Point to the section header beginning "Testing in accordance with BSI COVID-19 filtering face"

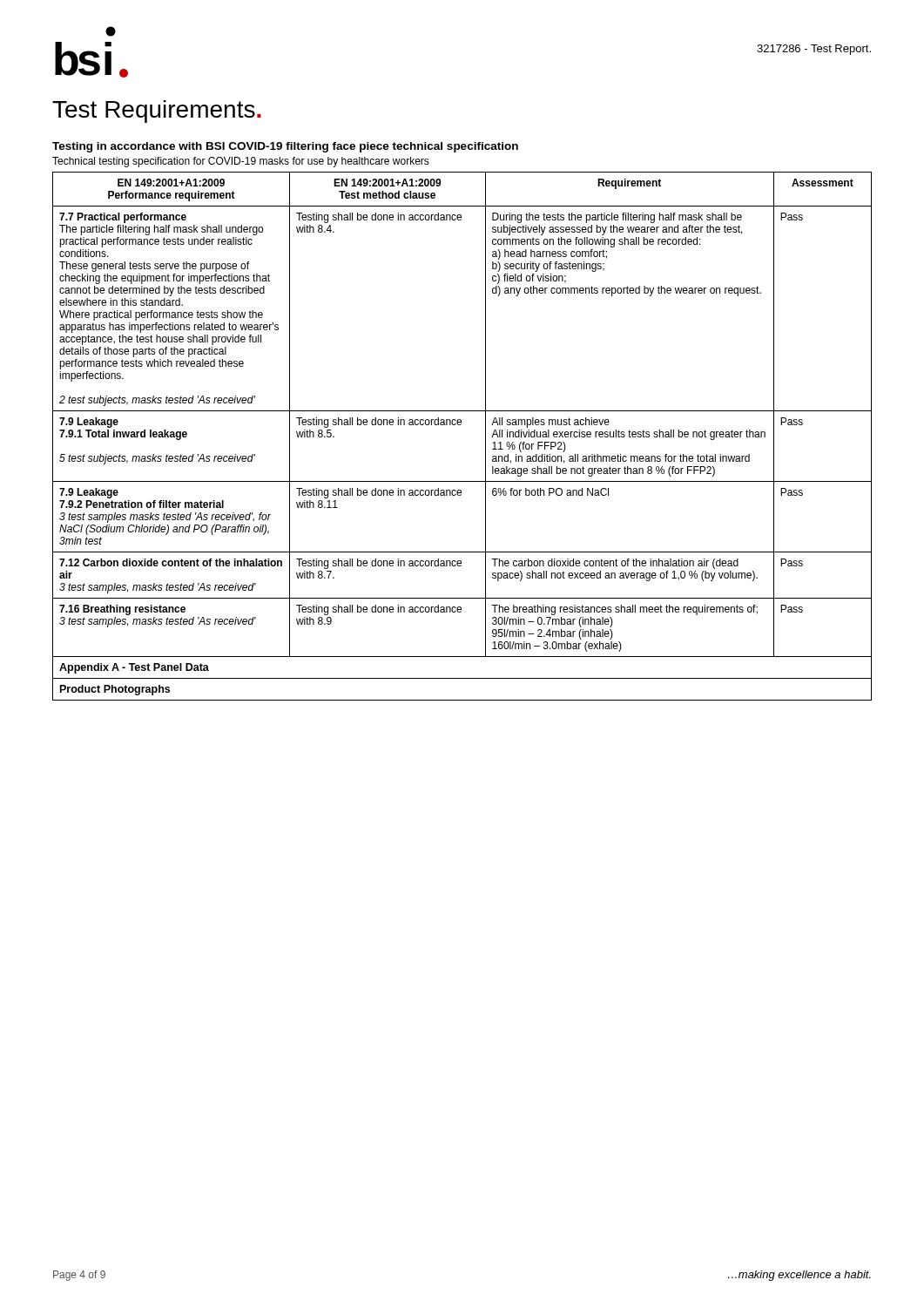click(285, 146)
